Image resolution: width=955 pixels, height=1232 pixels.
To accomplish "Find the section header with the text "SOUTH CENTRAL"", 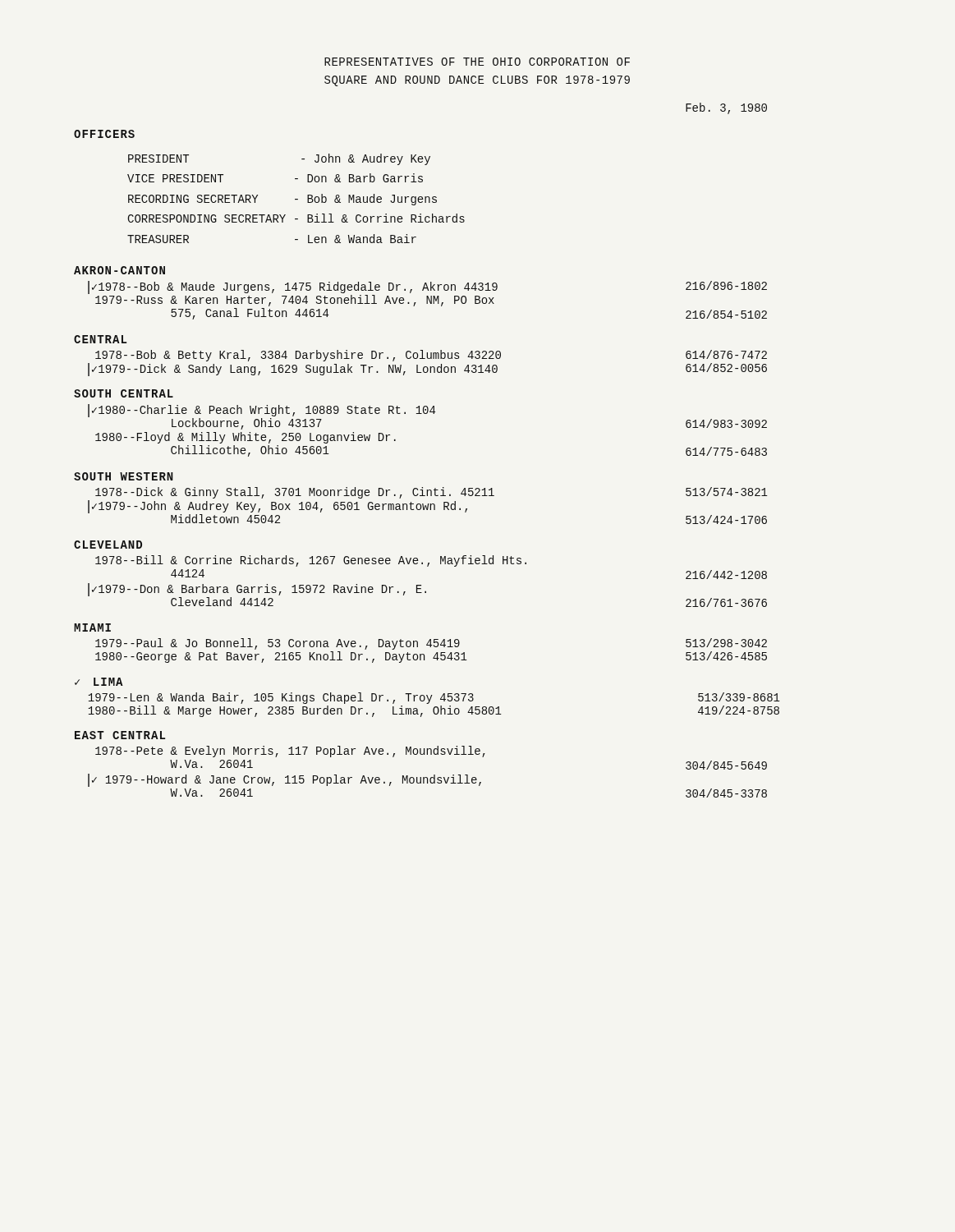I will [x=124, y=394].
